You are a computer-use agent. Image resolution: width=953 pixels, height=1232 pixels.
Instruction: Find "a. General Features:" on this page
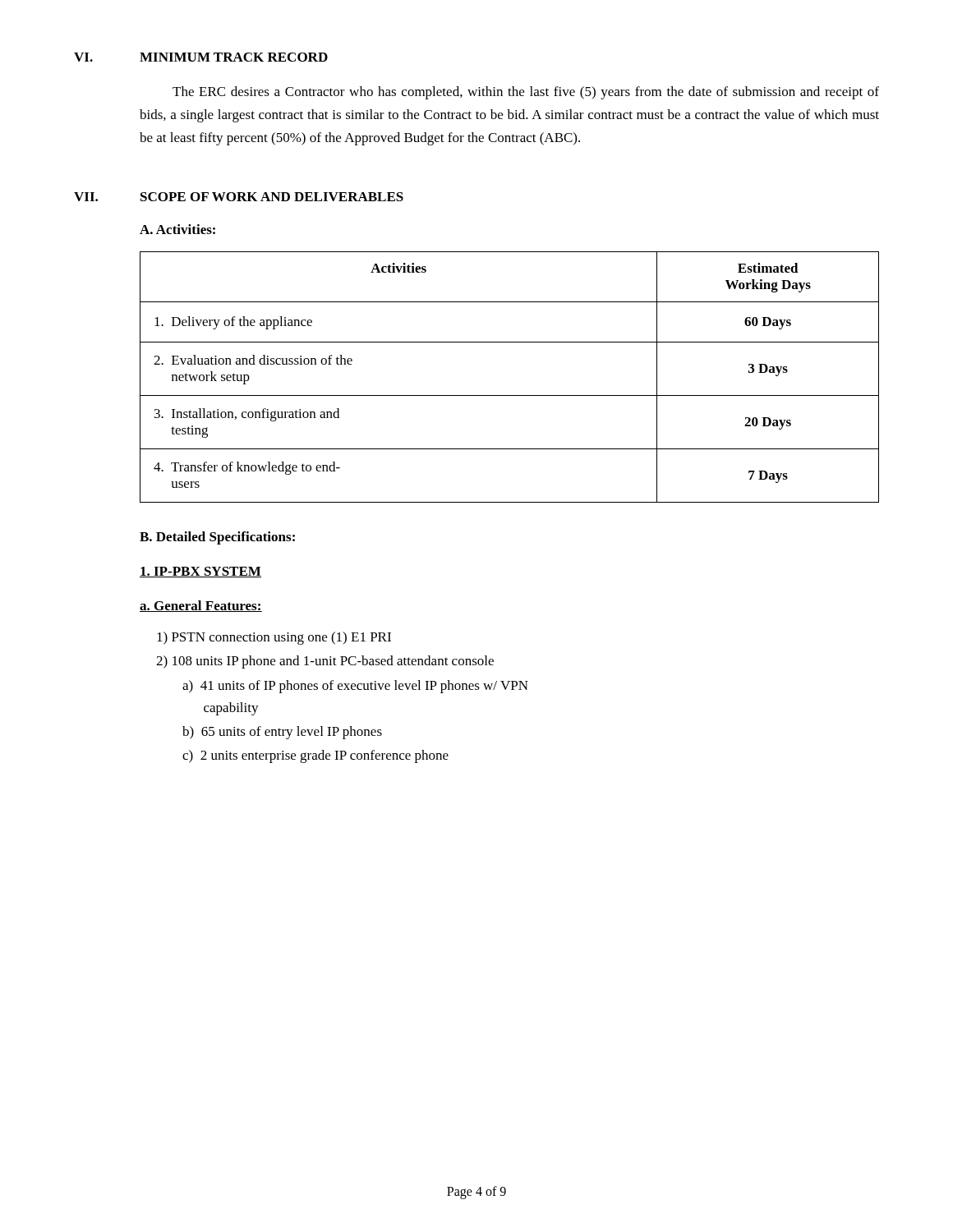tap(201, 606)
